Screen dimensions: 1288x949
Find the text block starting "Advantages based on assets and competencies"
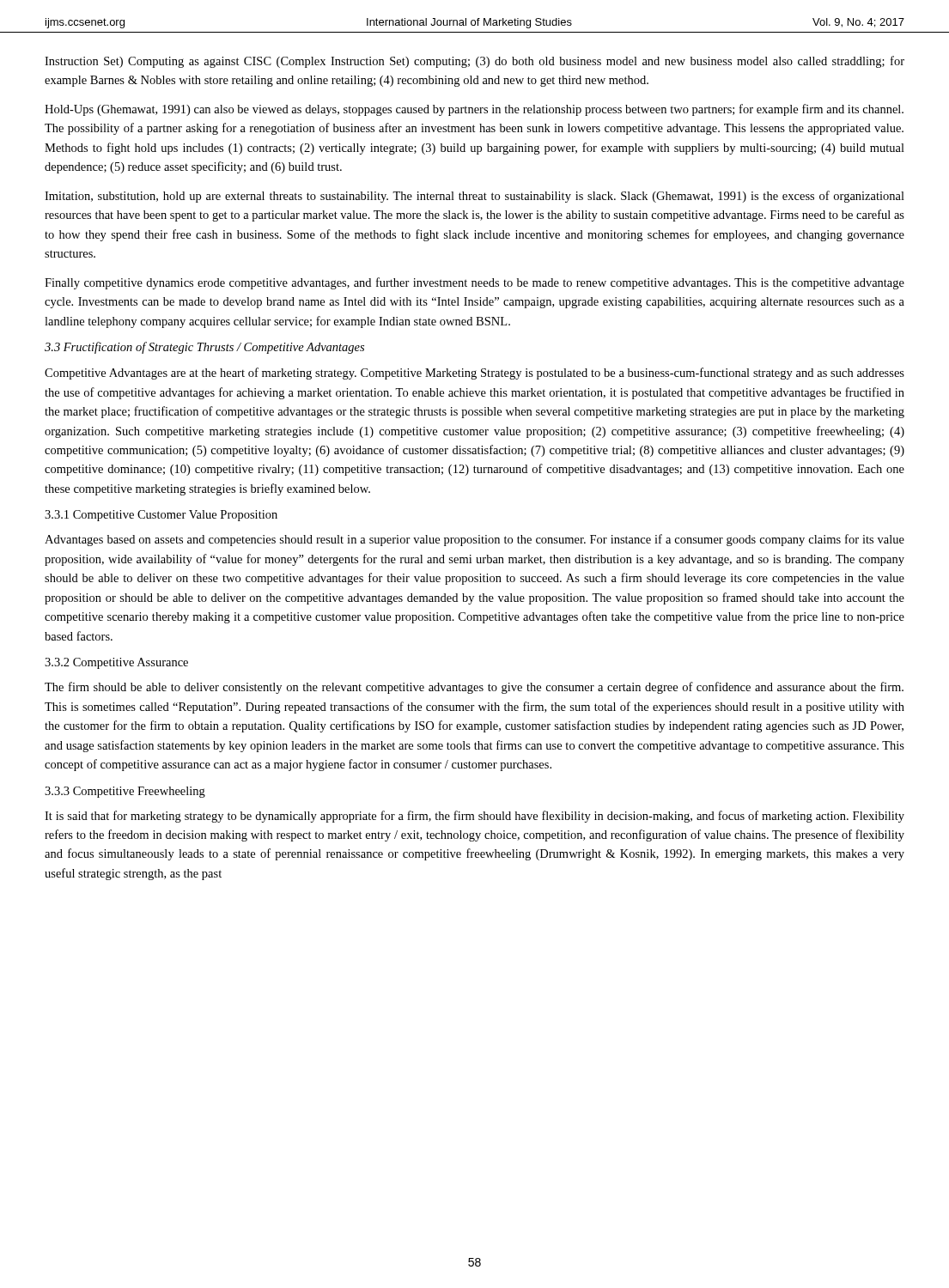474,588
